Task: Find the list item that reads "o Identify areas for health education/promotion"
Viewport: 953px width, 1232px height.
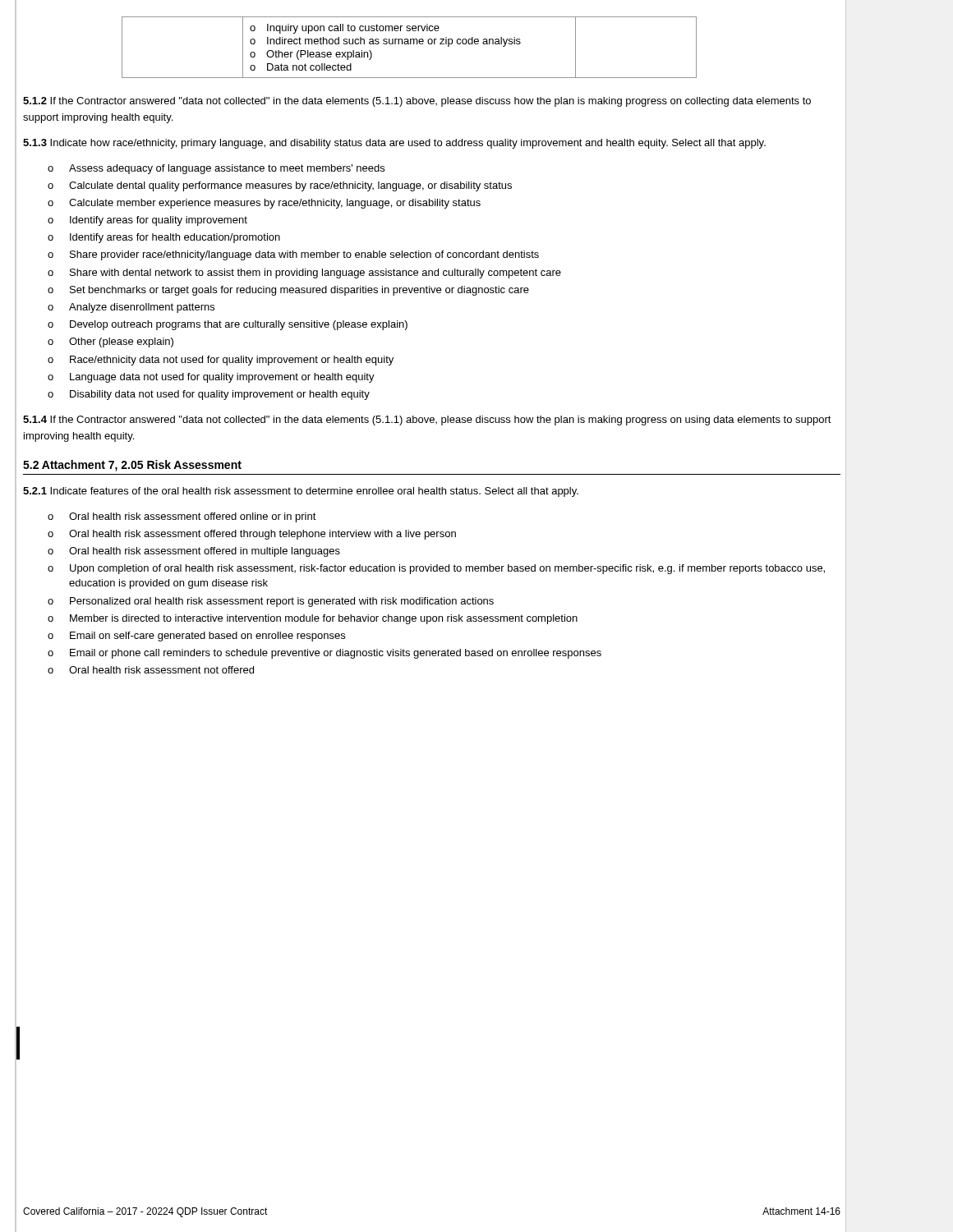Action: pos(164,238)
